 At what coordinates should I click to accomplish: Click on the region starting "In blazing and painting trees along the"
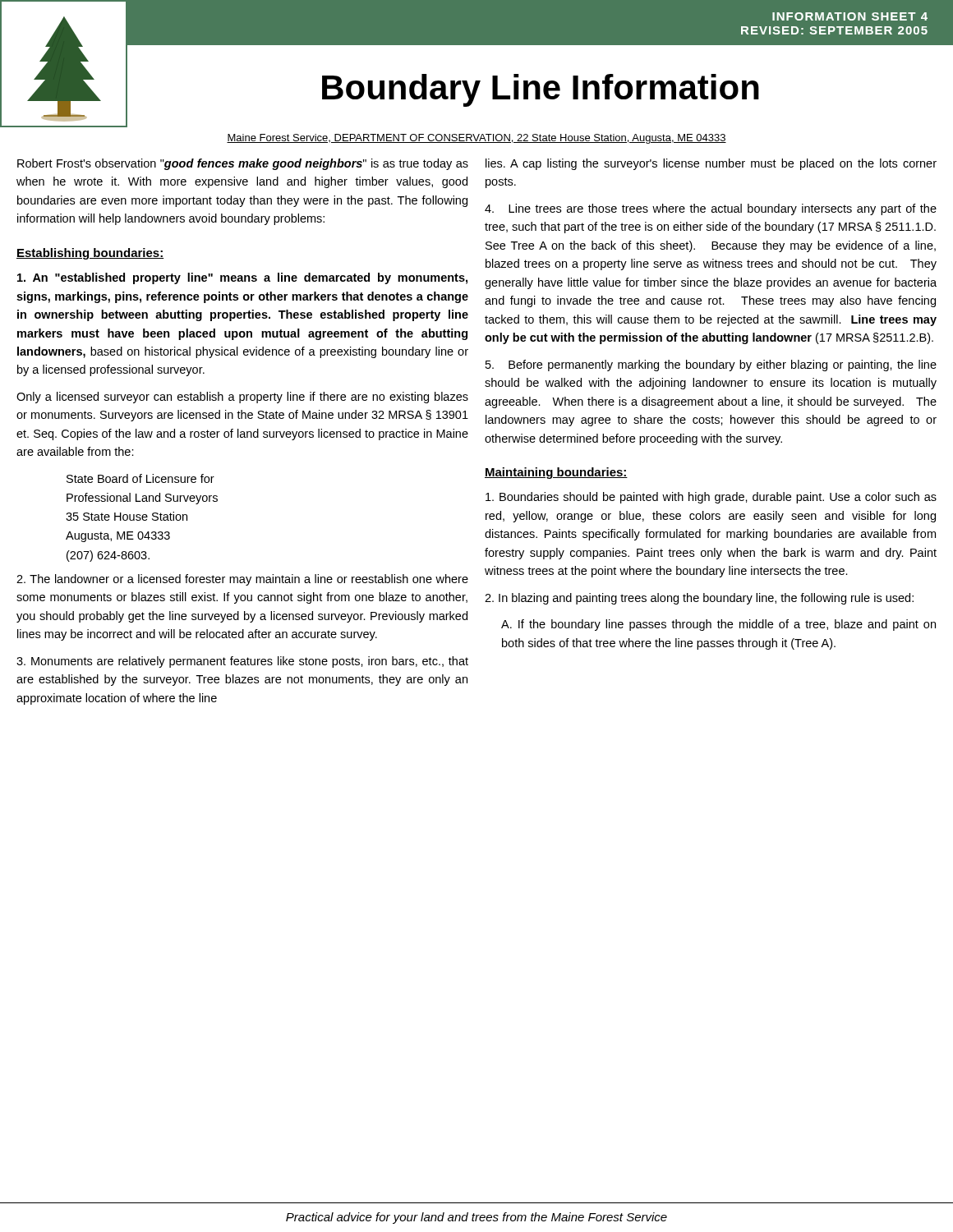[700, 598]
